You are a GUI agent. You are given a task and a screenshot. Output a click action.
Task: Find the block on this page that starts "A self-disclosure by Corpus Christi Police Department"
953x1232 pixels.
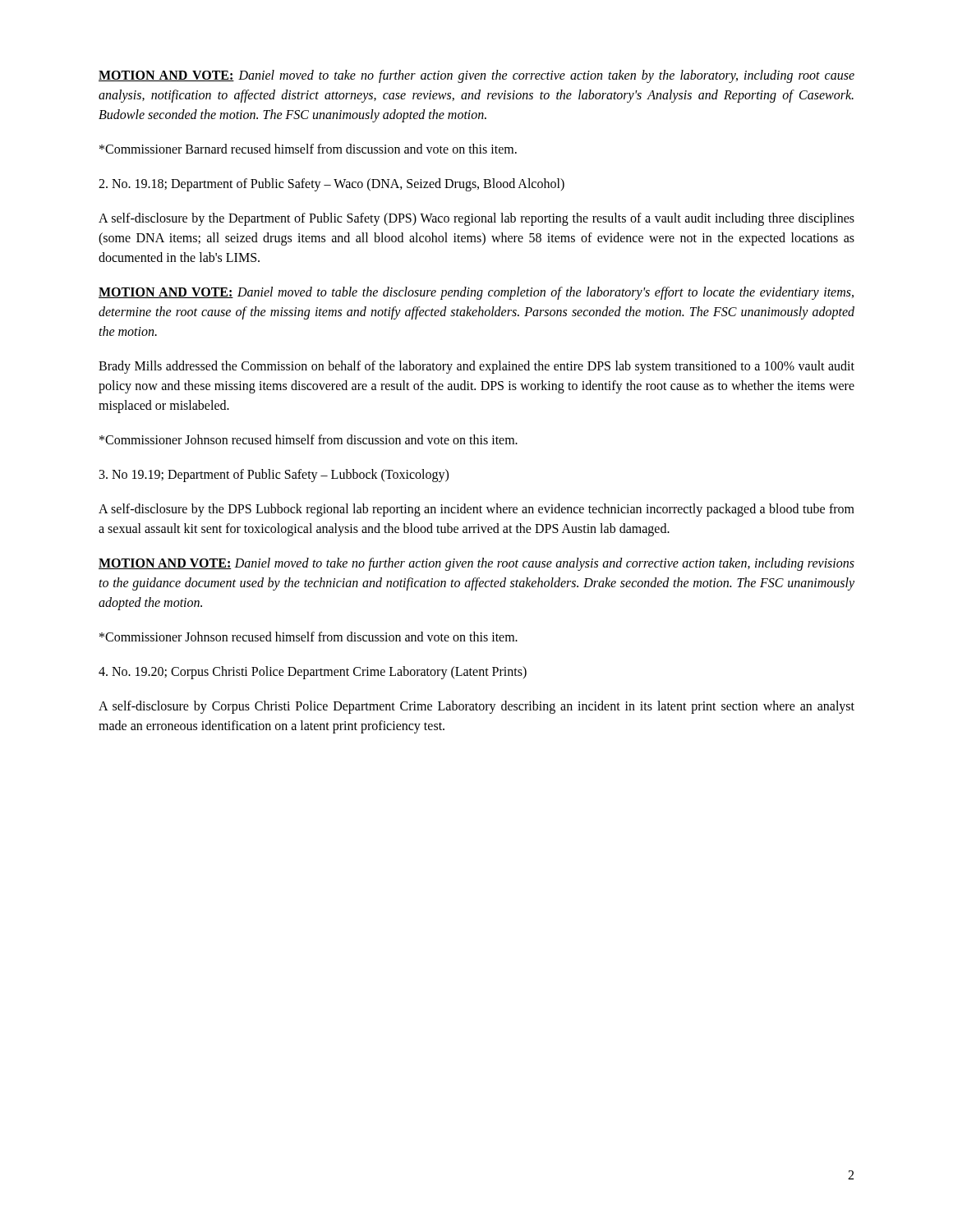(476, 716)
